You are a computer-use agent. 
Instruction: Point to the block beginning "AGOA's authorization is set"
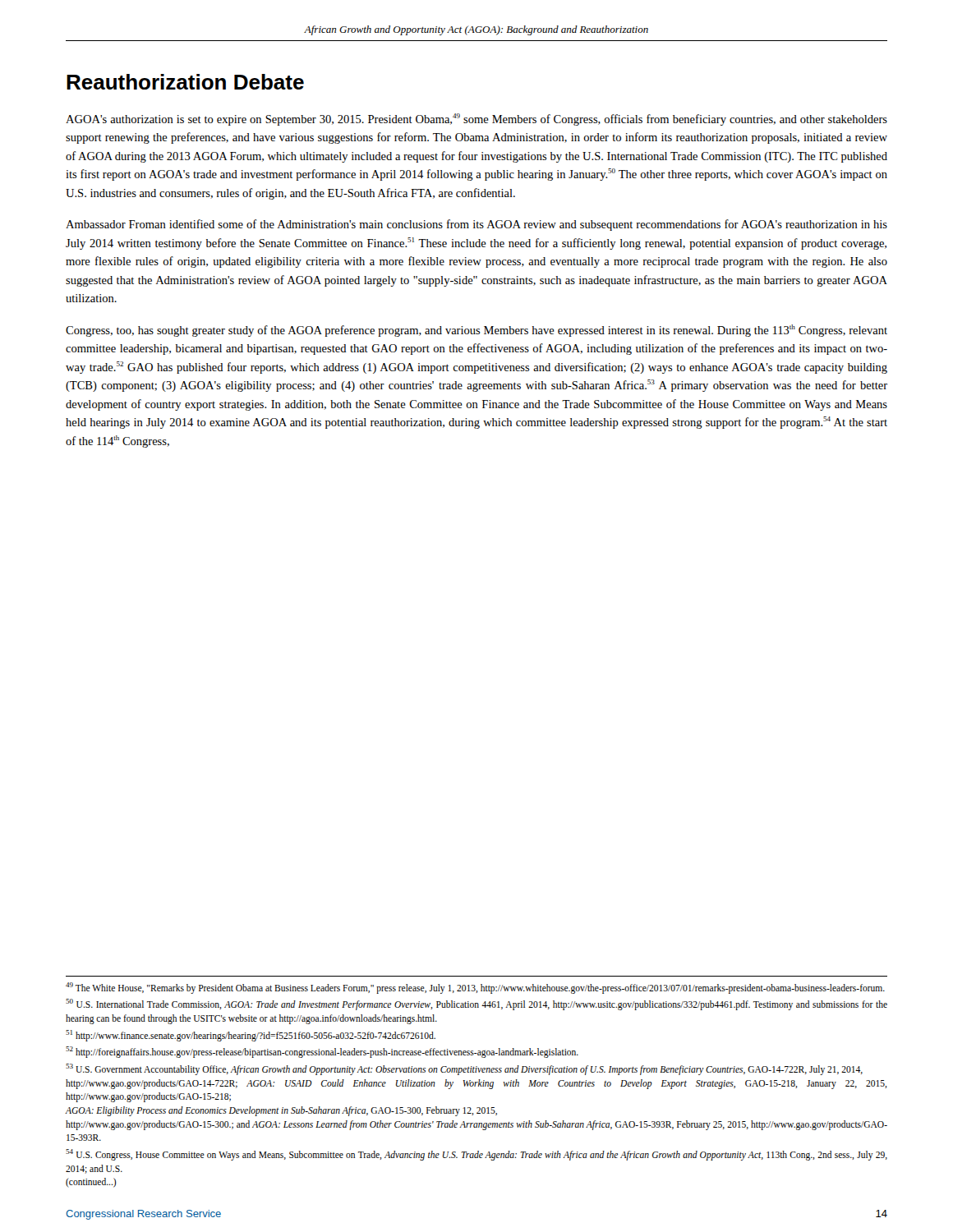[x=476, y=156]
